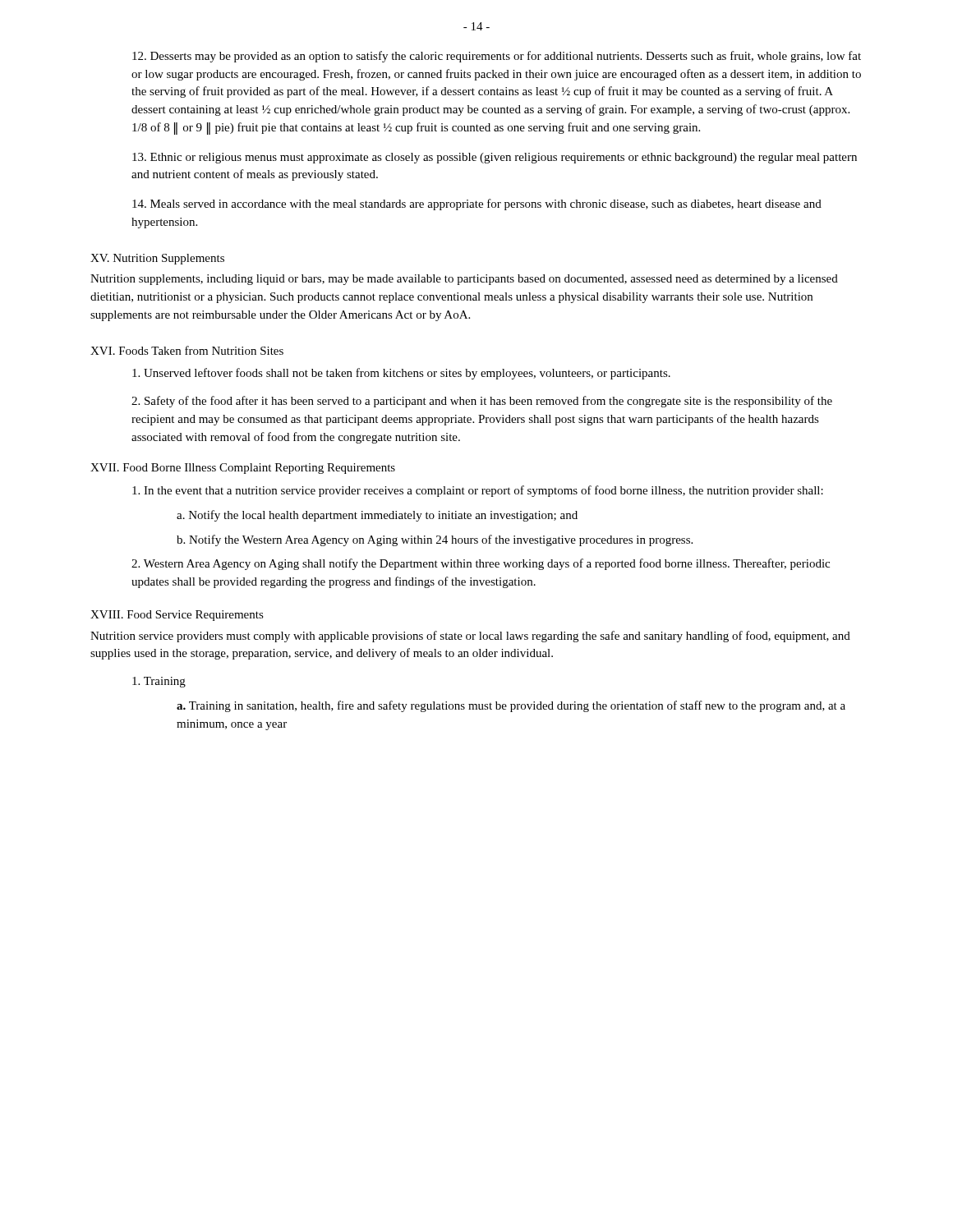Locate the section header that reads "XVIII. Food Service Requirements"
This screenshot has width=953, height=1232.
(x=177, y=614)
